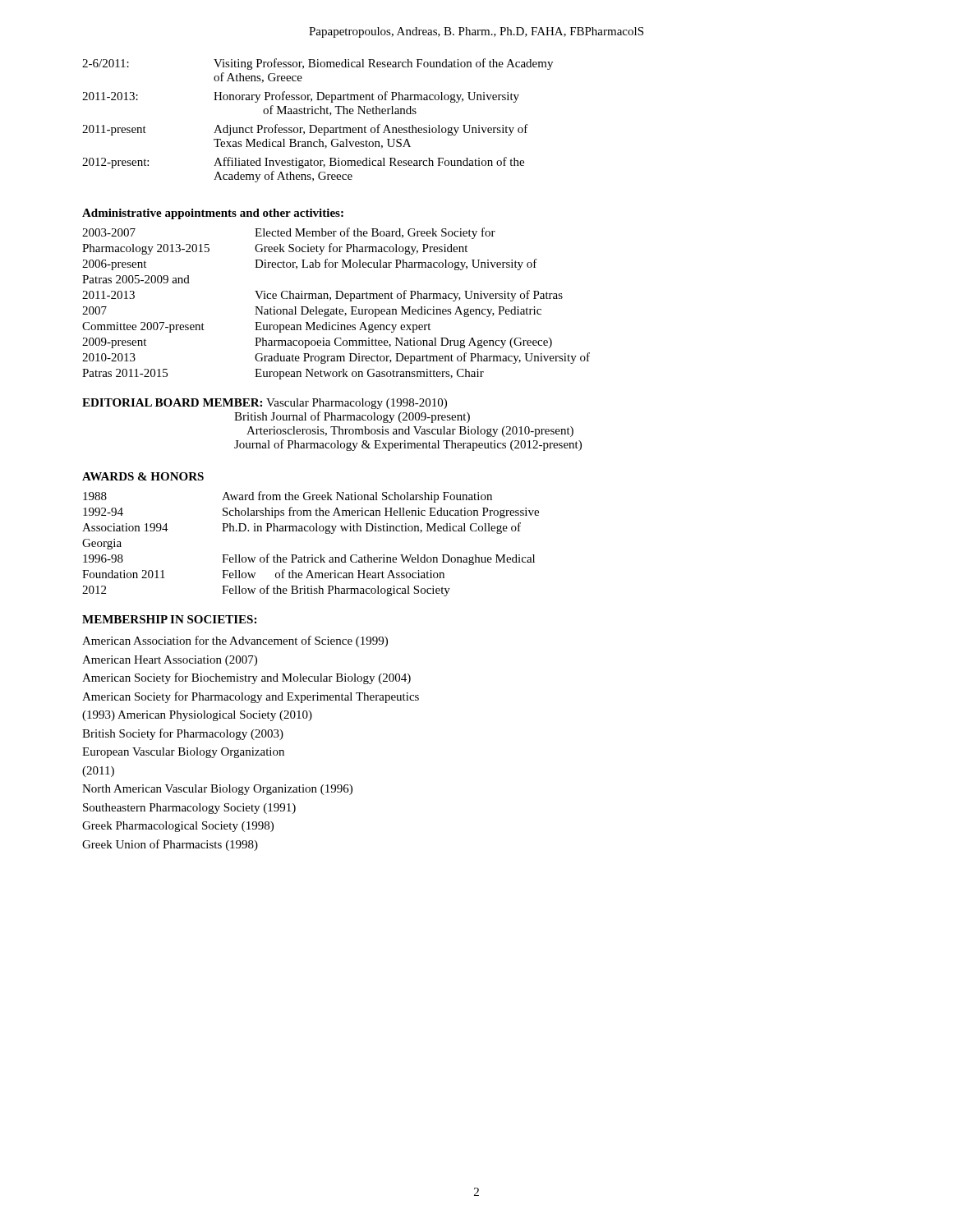Select the text starting "MEMBERSHIP IN SOCIETIES:"
953x1232 pixels.
170,619
